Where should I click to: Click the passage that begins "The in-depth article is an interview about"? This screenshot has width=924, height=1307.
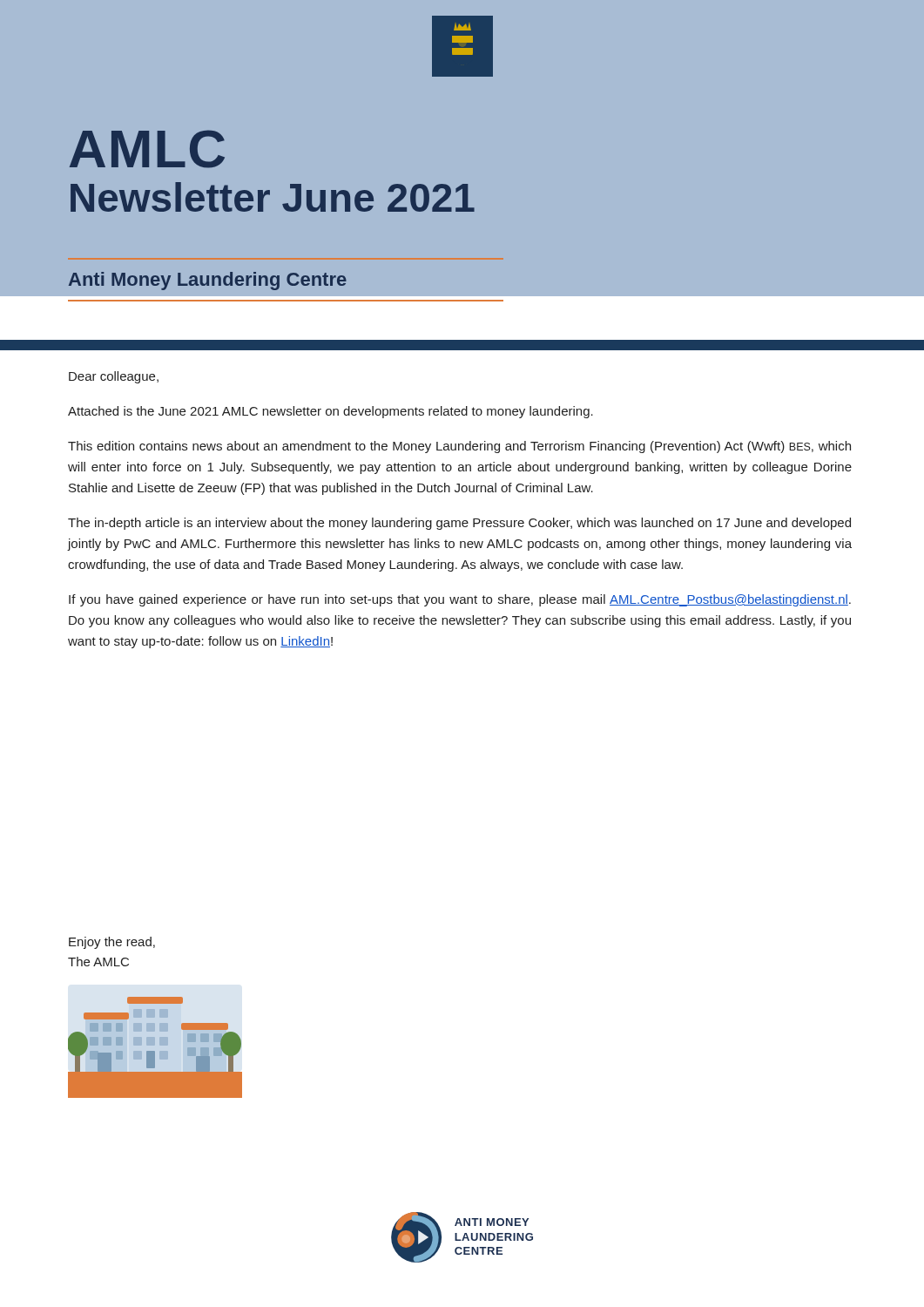[x=460, y=544]
